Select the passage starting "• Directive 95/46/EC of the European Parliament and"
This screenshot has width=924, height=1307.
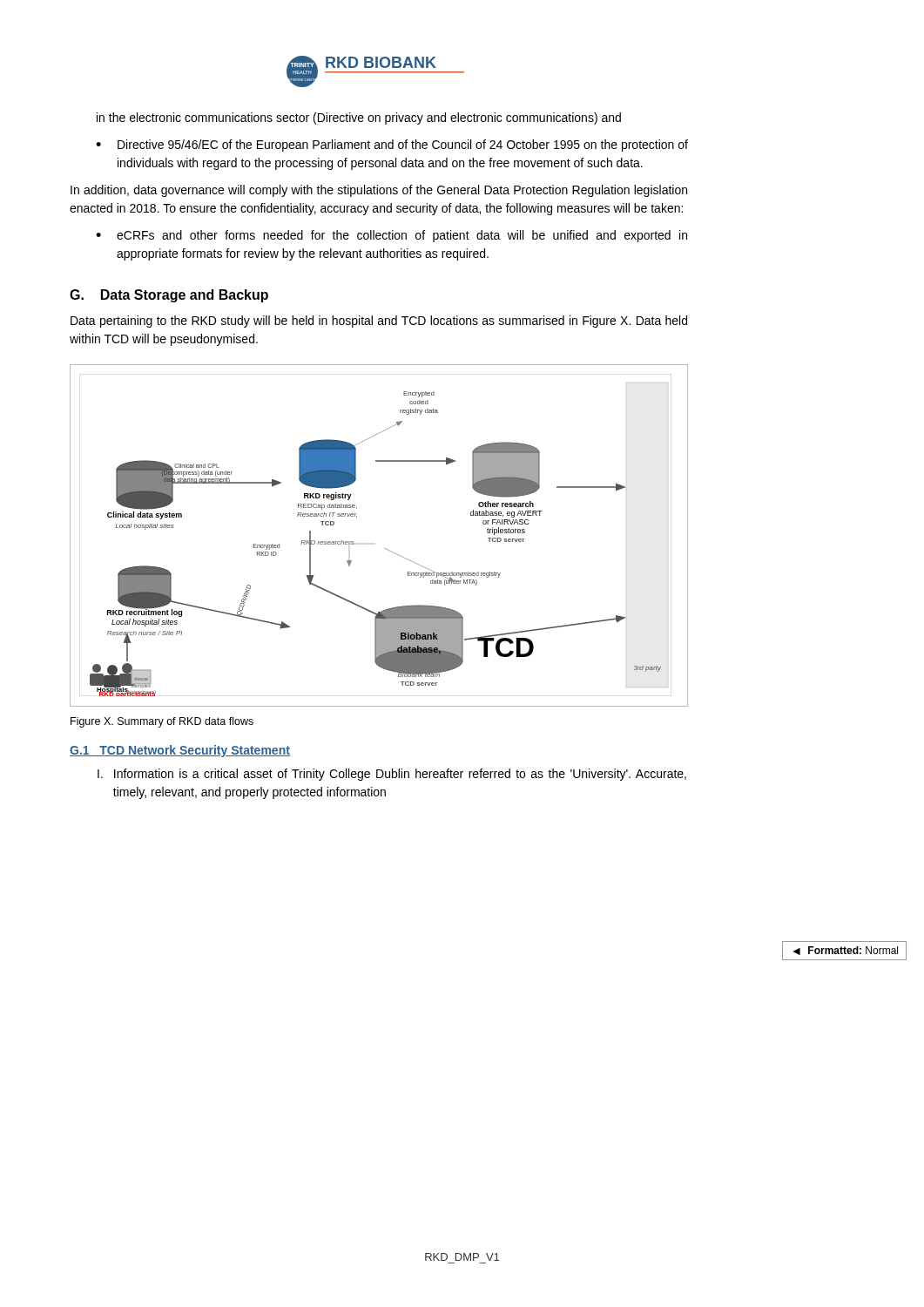(x=392, y=154)
